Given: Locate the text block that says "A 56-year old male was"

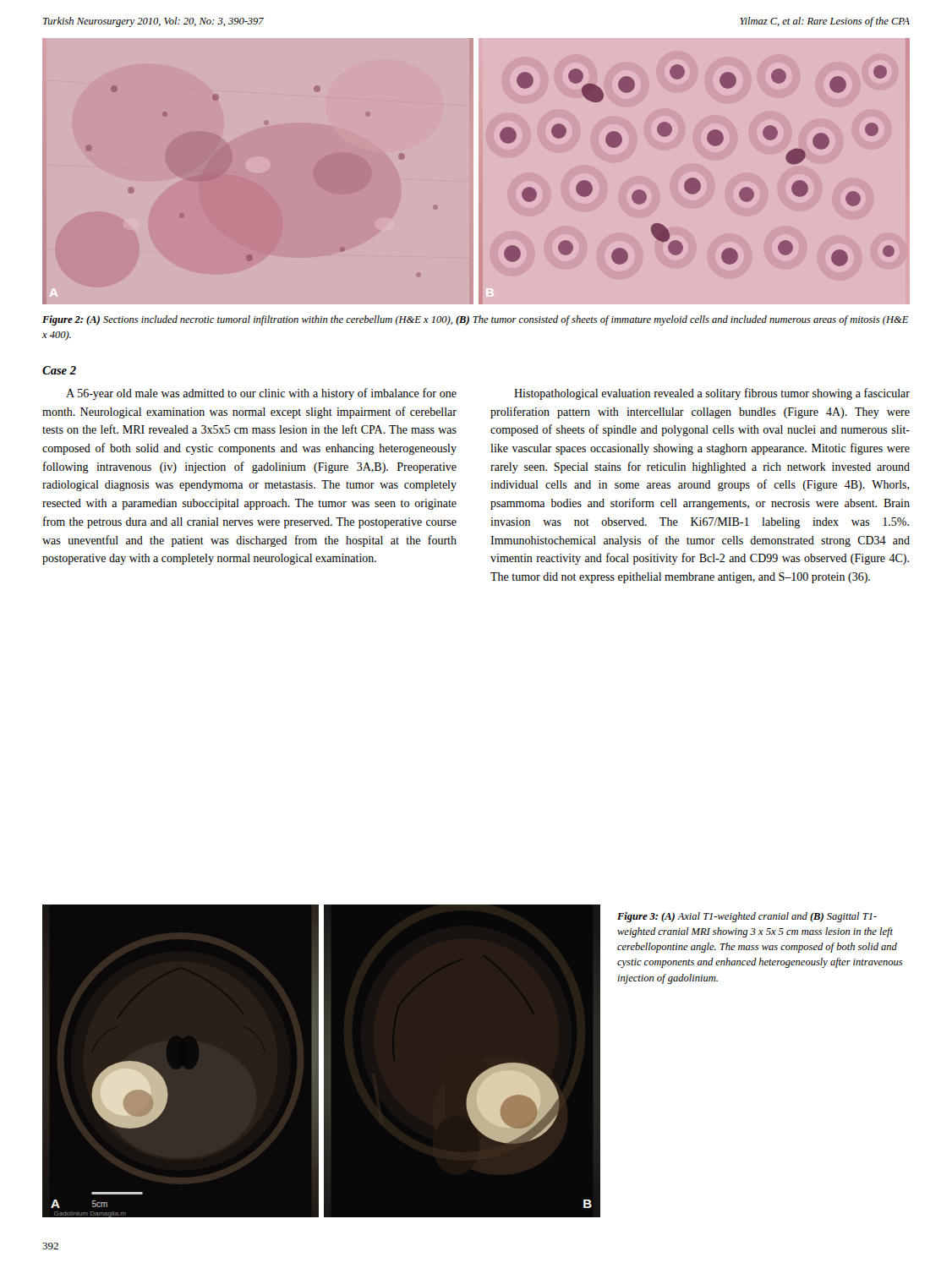Looking at the screenshot, I should [249, 476].
